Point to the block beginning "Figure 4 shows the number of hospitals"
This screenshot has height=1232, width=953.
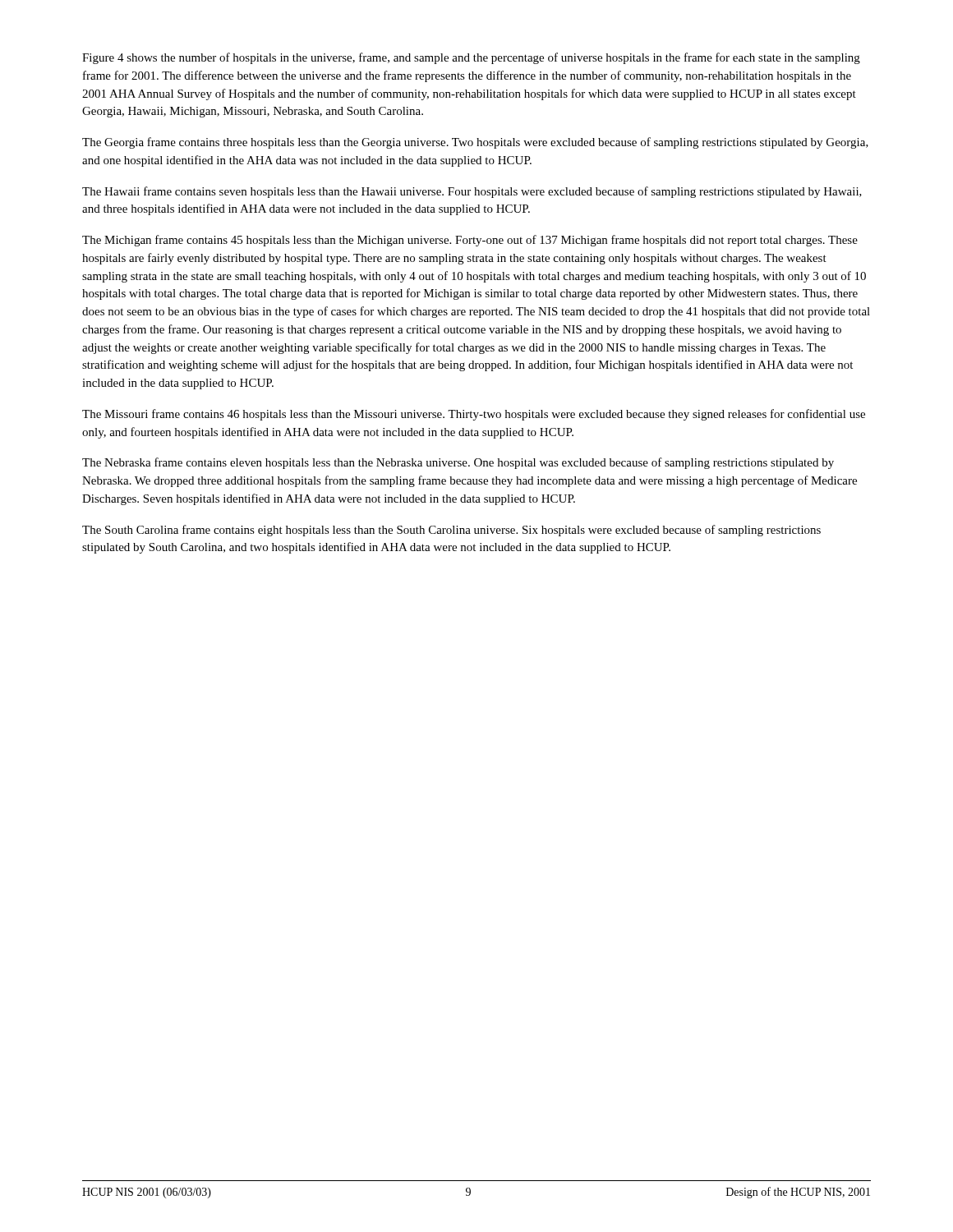tap(471, 84)
